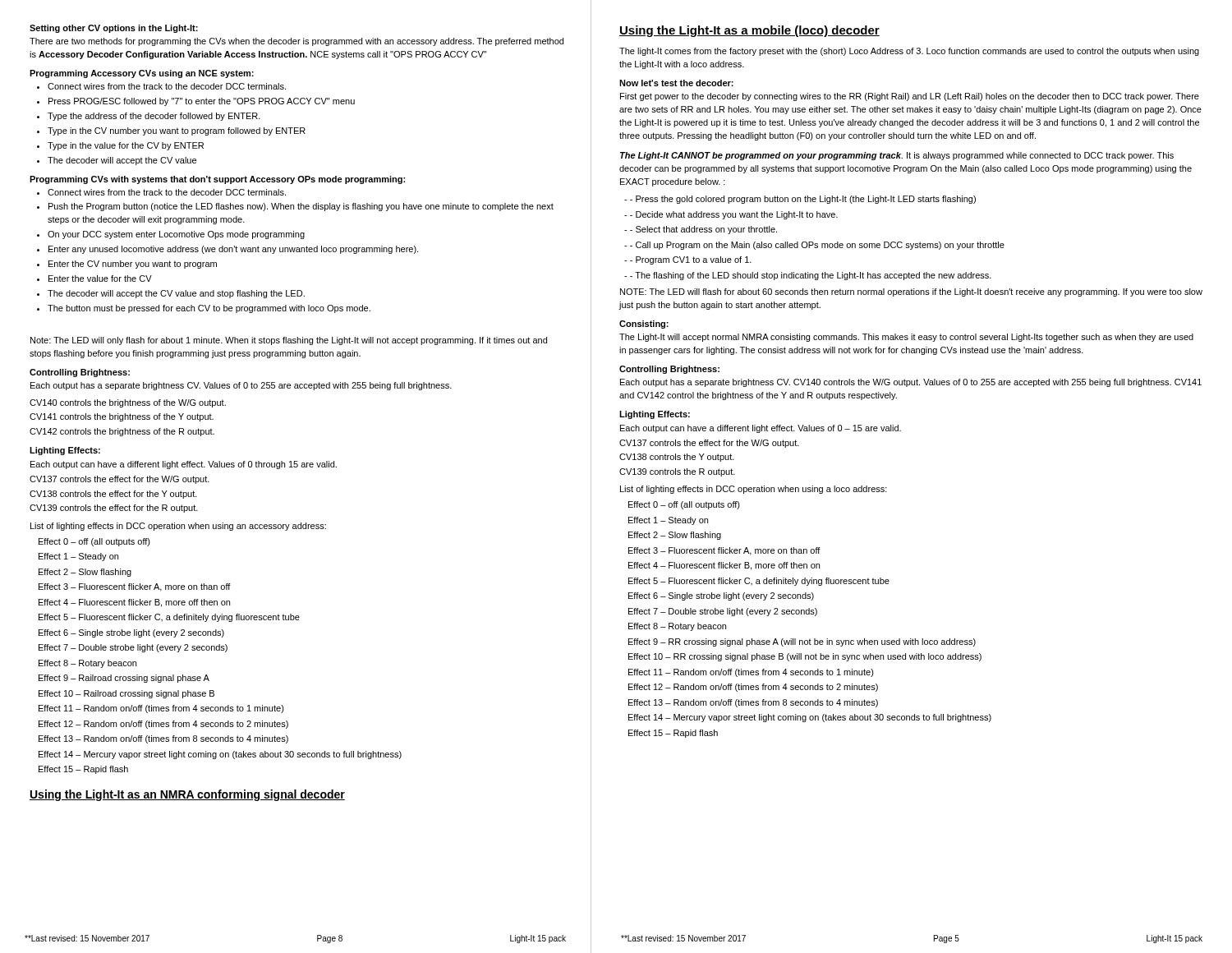Click on the list item containing "Type in the value"
Viewport: 1232px width, 953px height.
(126, 145)
